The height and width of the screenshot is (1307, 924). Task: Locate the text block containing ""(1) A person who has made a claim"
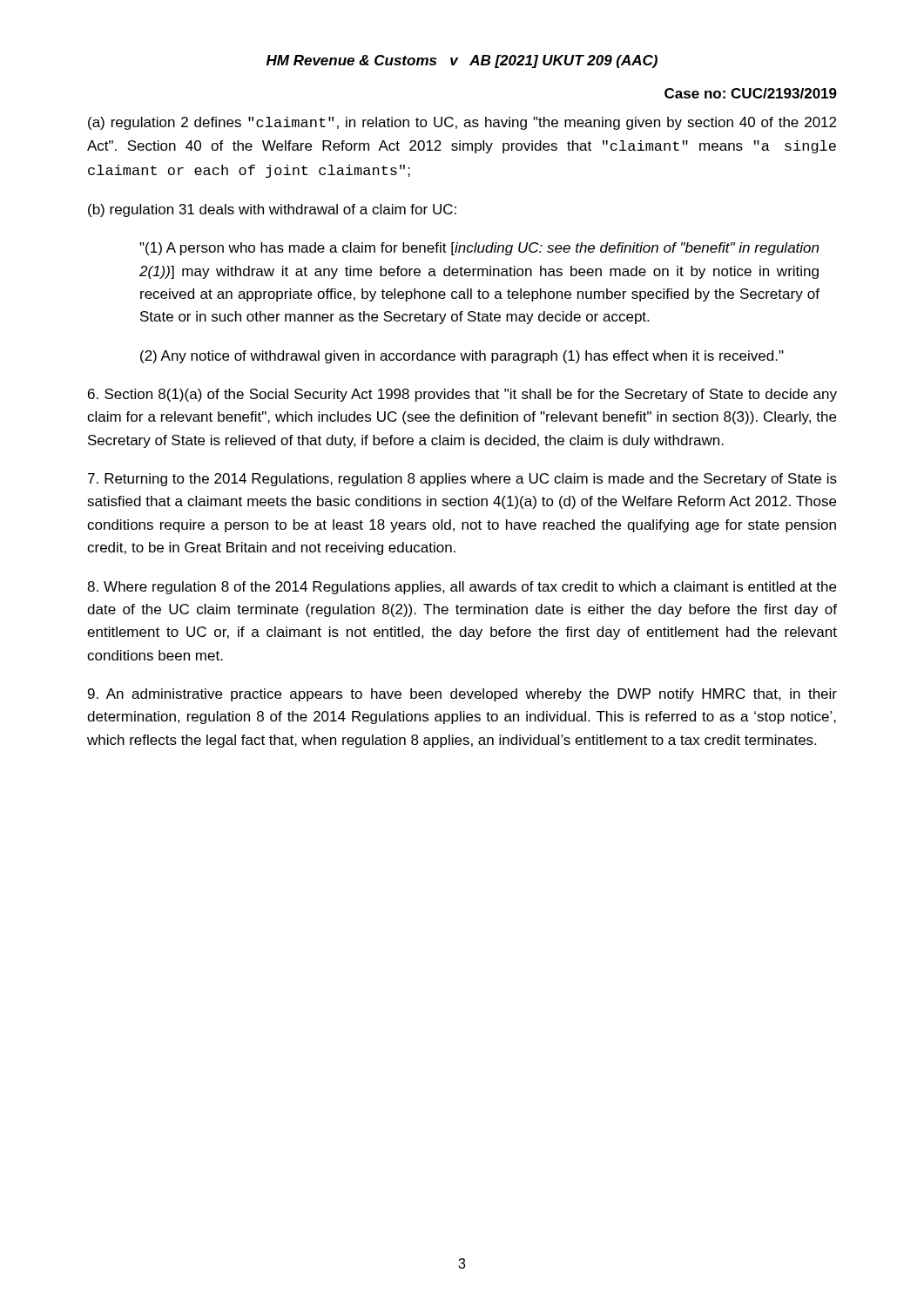[479, 283]
